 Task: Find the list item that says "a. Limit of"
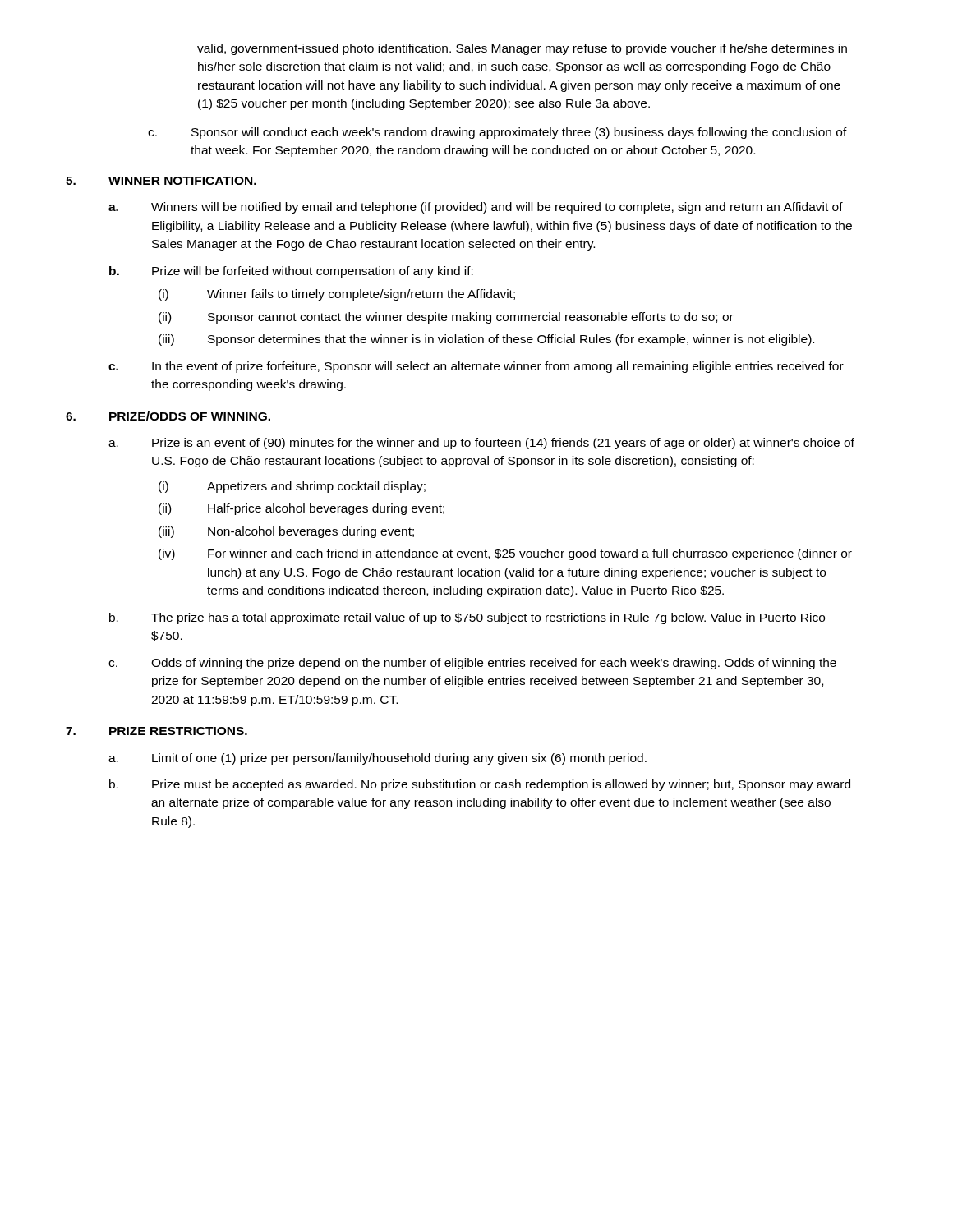point(481,758)
